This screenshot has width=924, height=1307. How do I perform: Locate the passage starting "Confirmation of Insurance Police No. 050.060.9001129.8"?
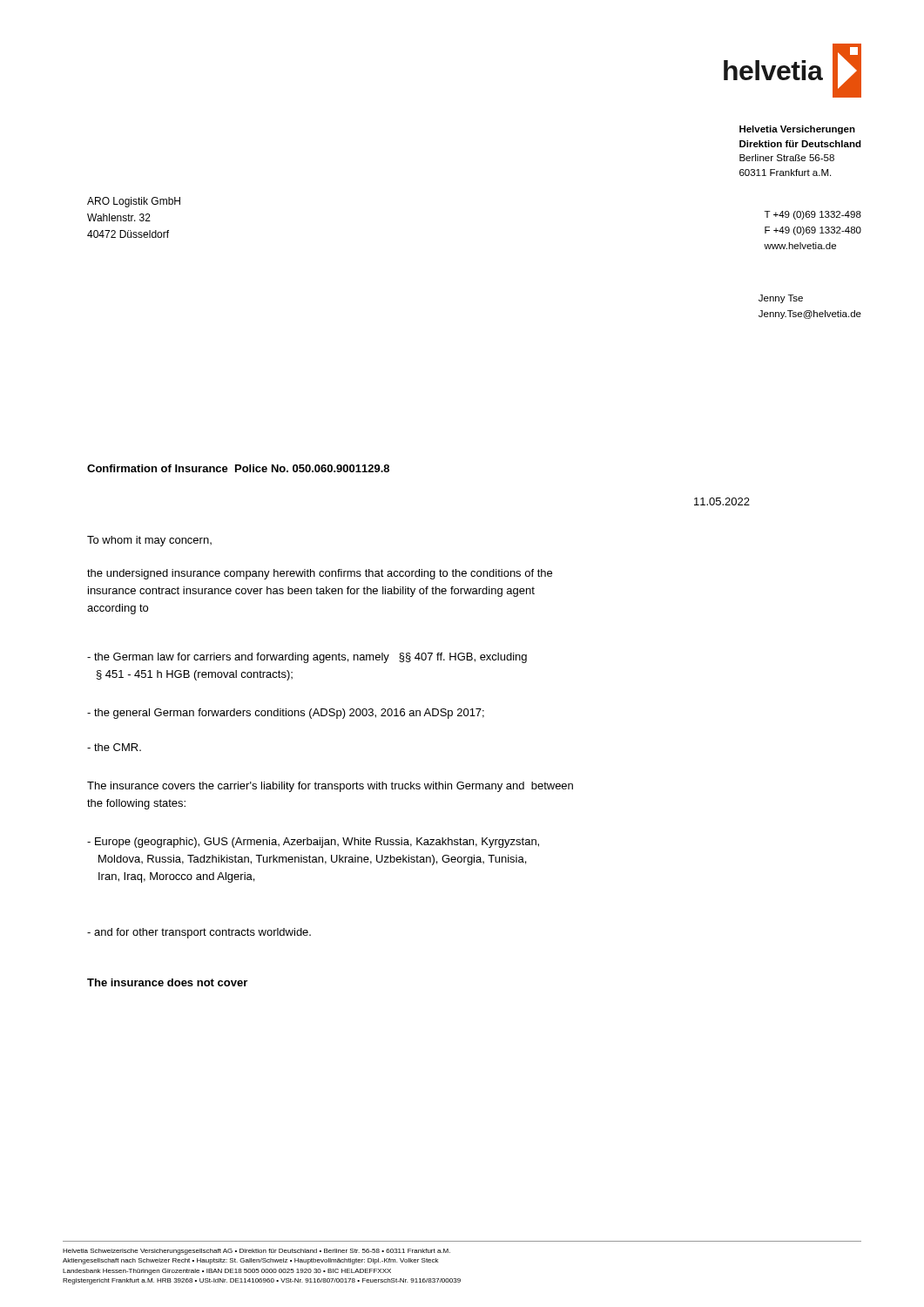click(238, 468)
